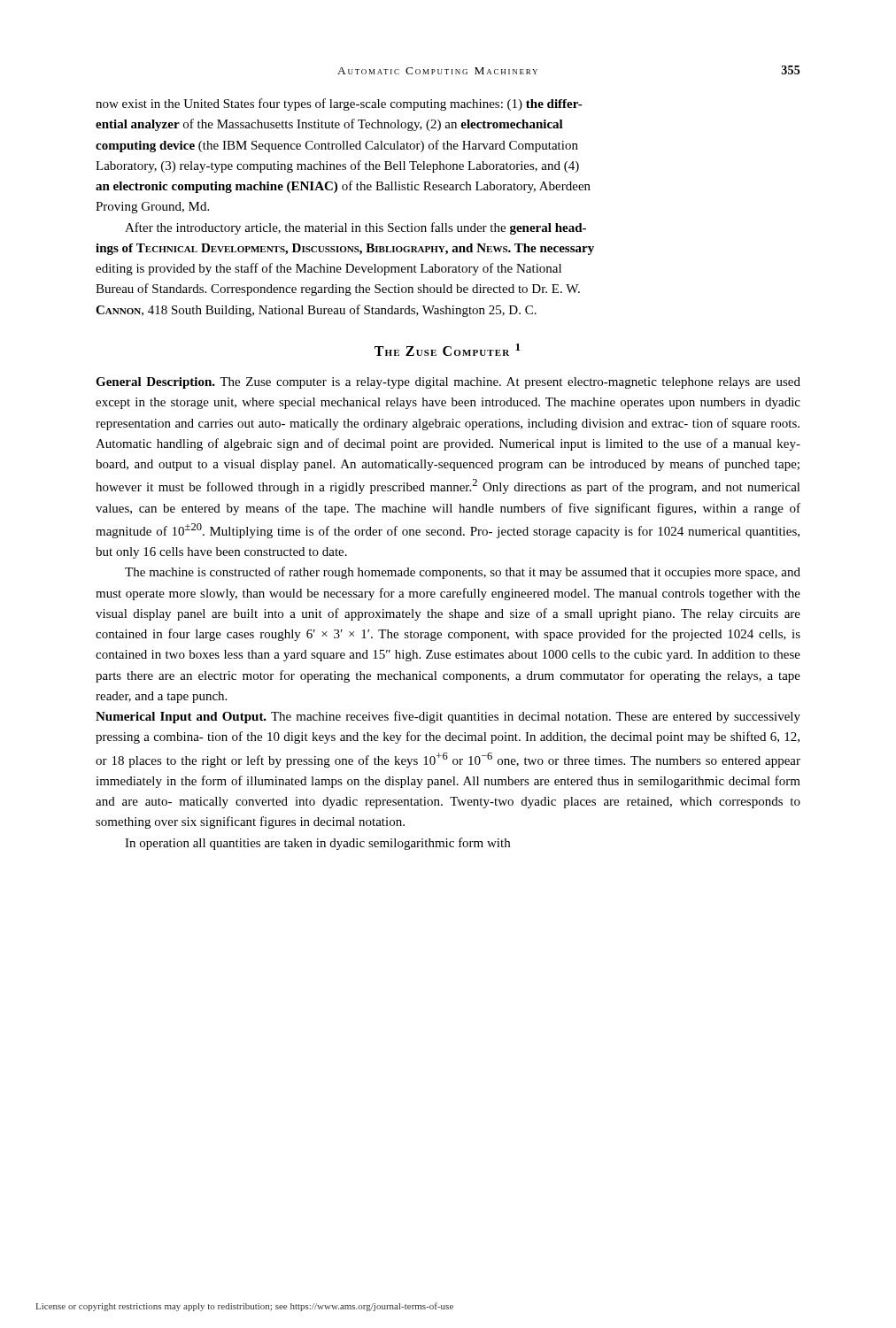Screen dimensions: 1328x896
Task: Select the region starting "In operation all quantities are taken"
Action: click(448, 843)
